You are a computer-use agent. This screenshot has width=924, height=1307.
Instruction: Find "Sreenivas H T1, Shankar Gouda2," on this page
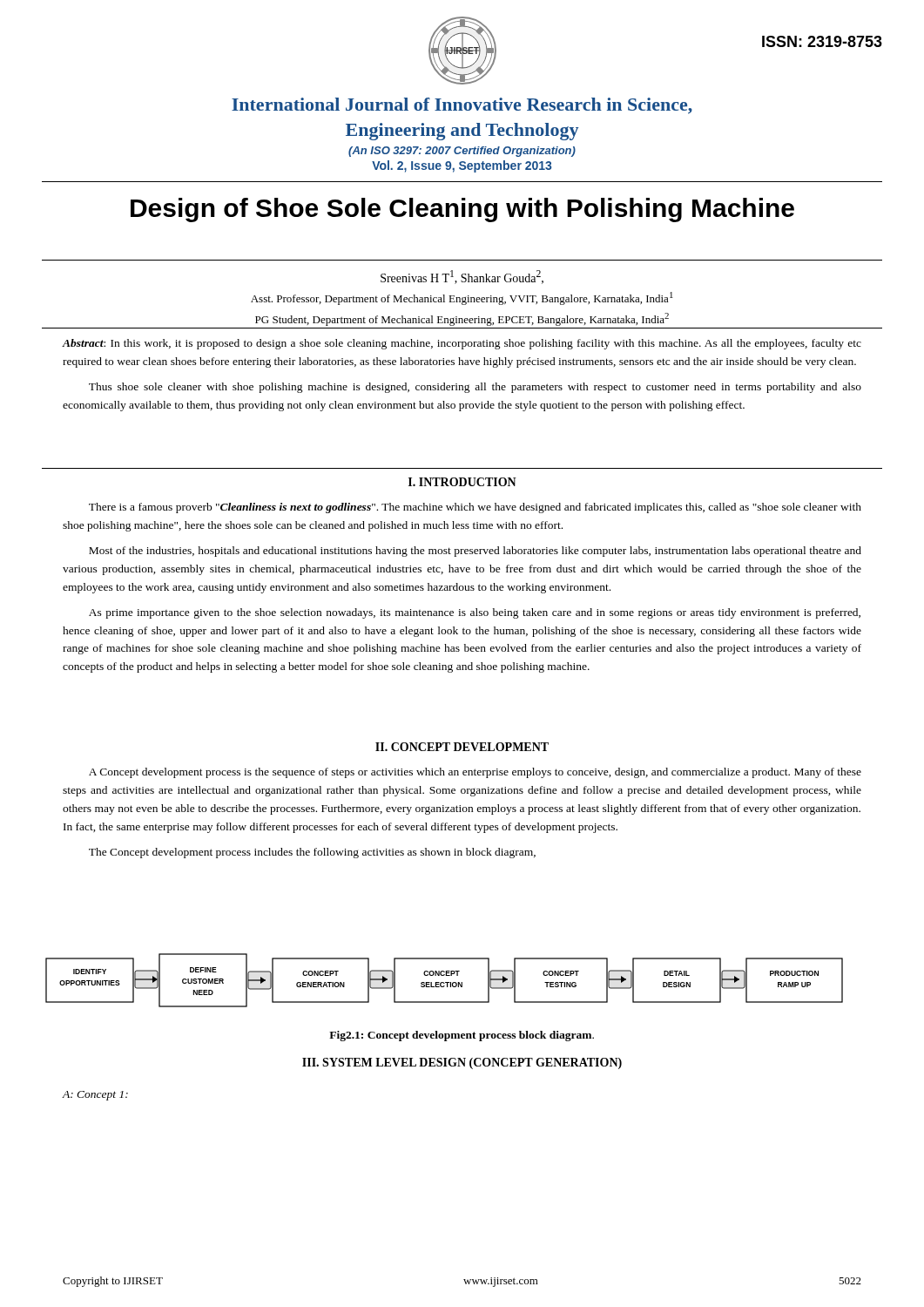click(x=462, y=276)
